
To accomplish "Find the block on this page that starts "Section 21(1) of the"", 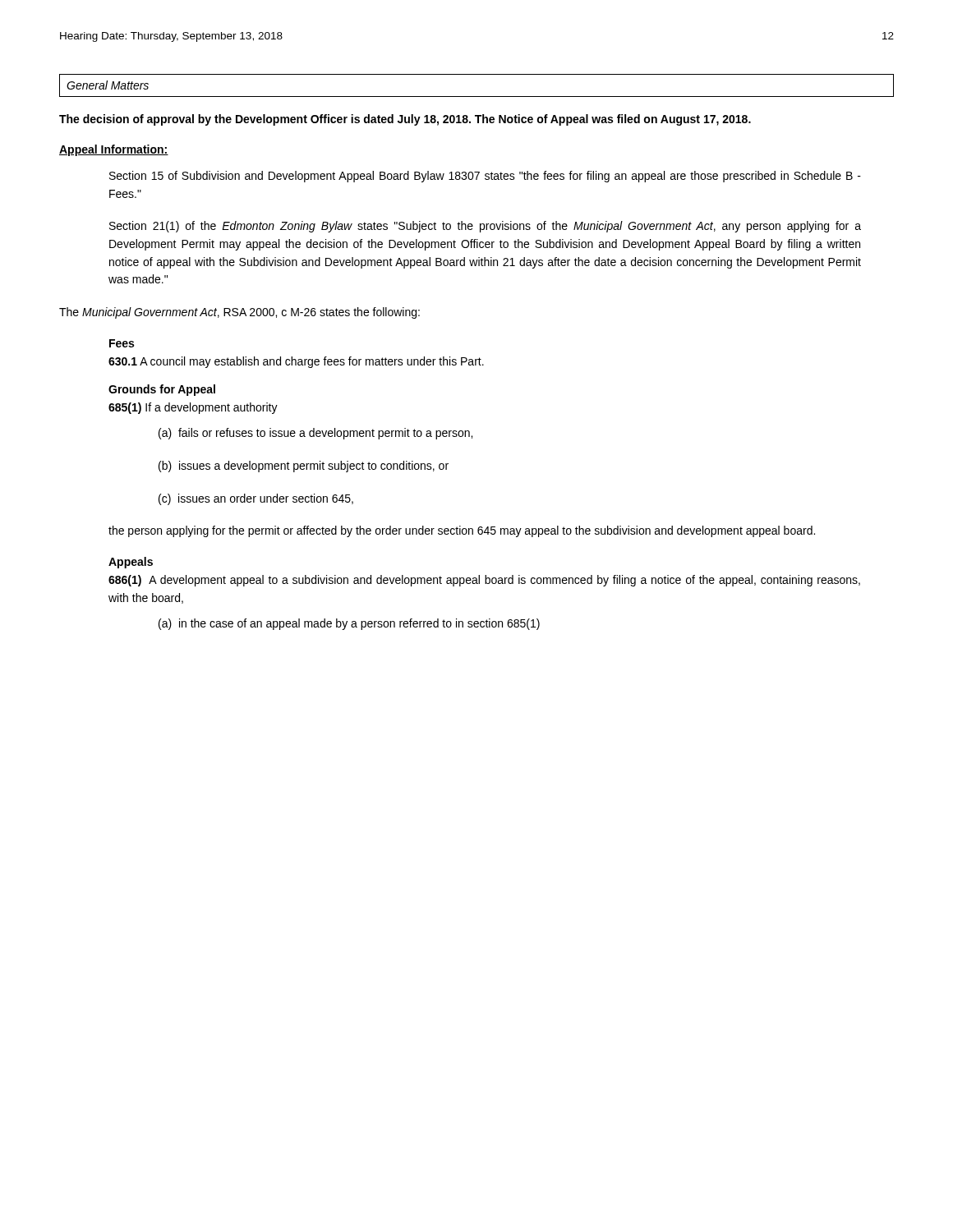I will point(485,253).
